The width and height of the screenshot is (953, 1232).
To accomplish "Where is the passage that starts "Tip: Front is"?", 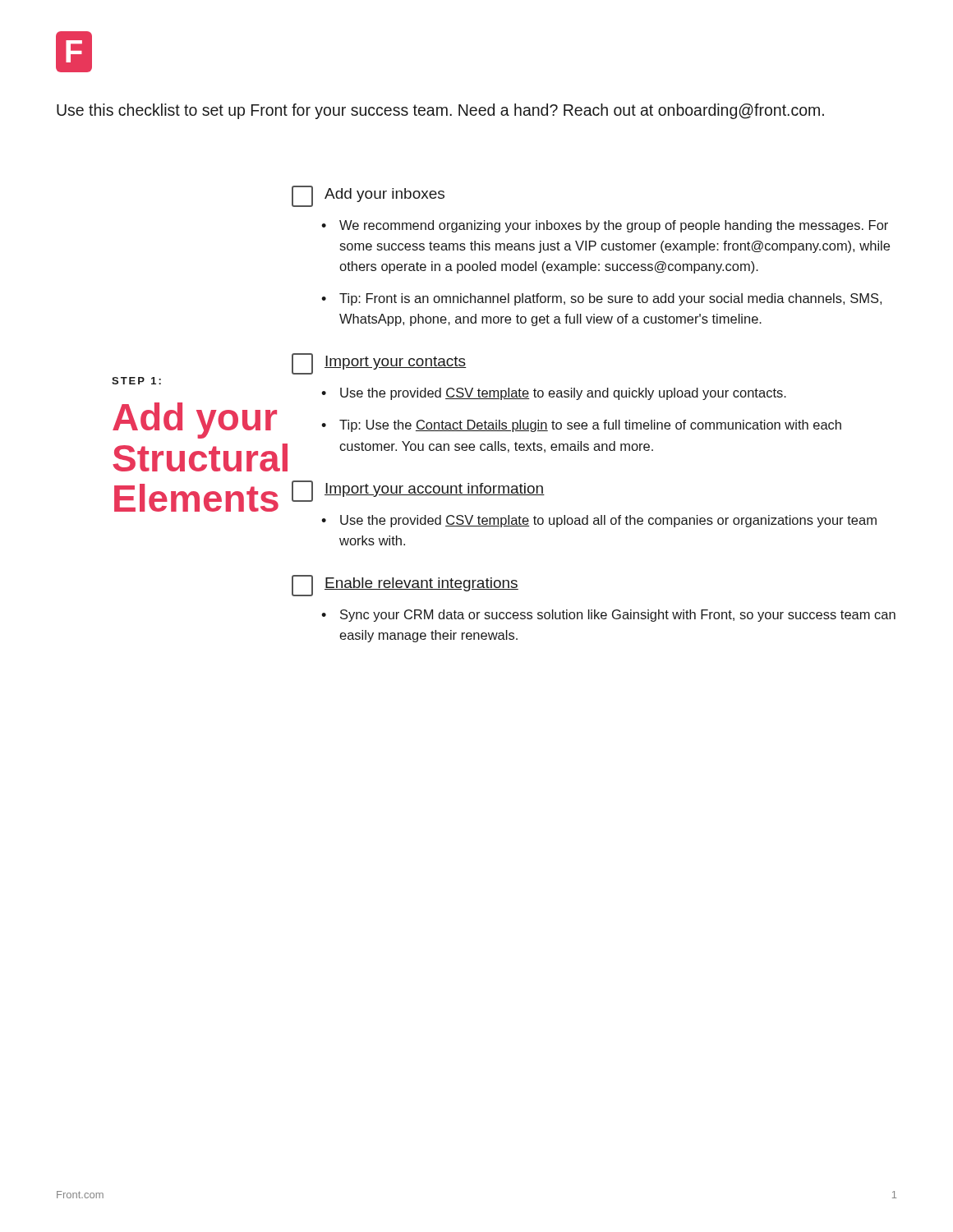I will [x=611, y=309].
